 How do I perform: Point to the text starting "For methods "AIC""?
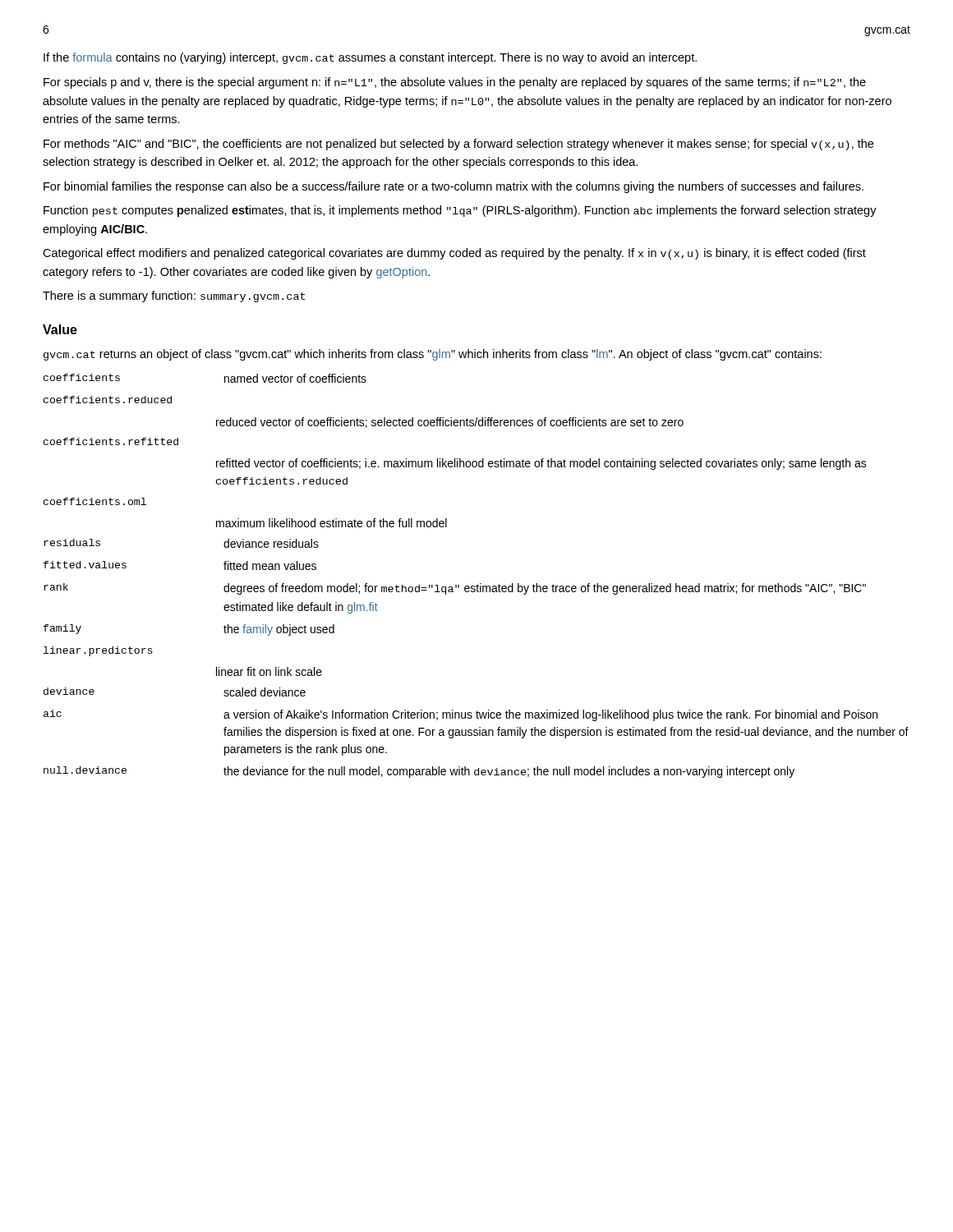(x=458, y=152)
